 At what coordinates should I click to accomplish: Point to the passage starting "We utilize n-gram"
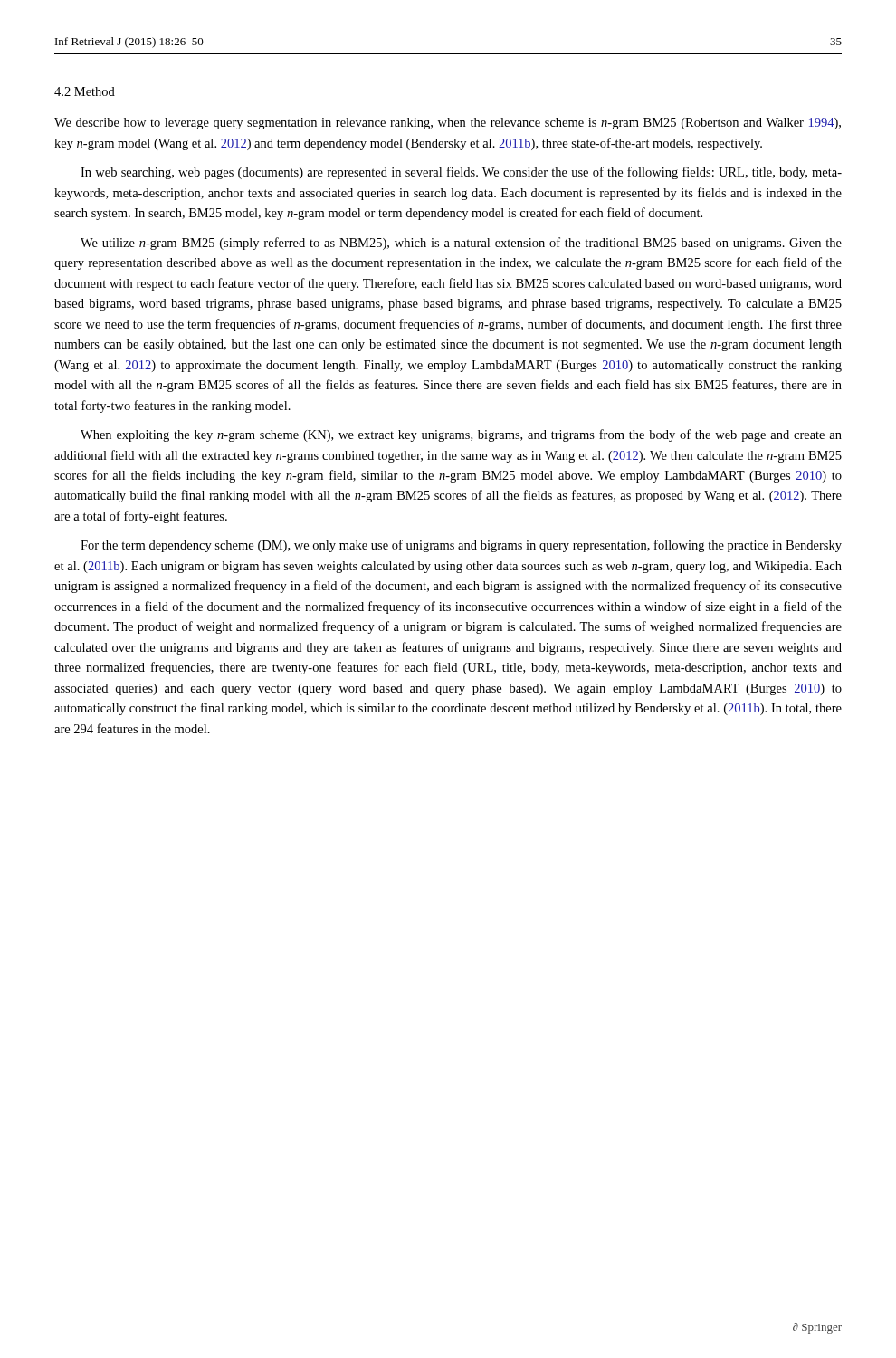pyautogui.click(x=448, y=324)
